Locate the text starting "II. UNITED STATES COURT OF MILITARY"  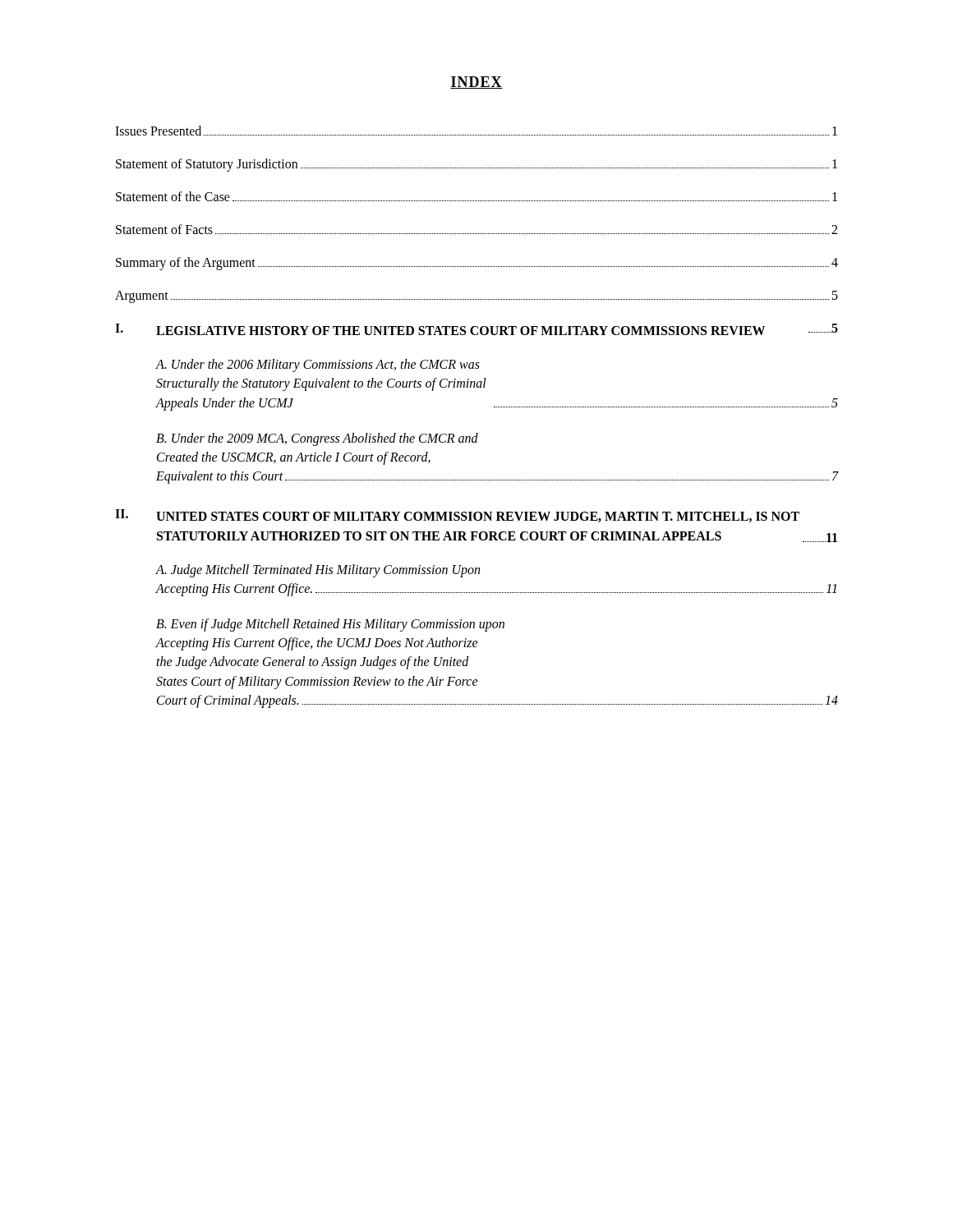(476, 526)
